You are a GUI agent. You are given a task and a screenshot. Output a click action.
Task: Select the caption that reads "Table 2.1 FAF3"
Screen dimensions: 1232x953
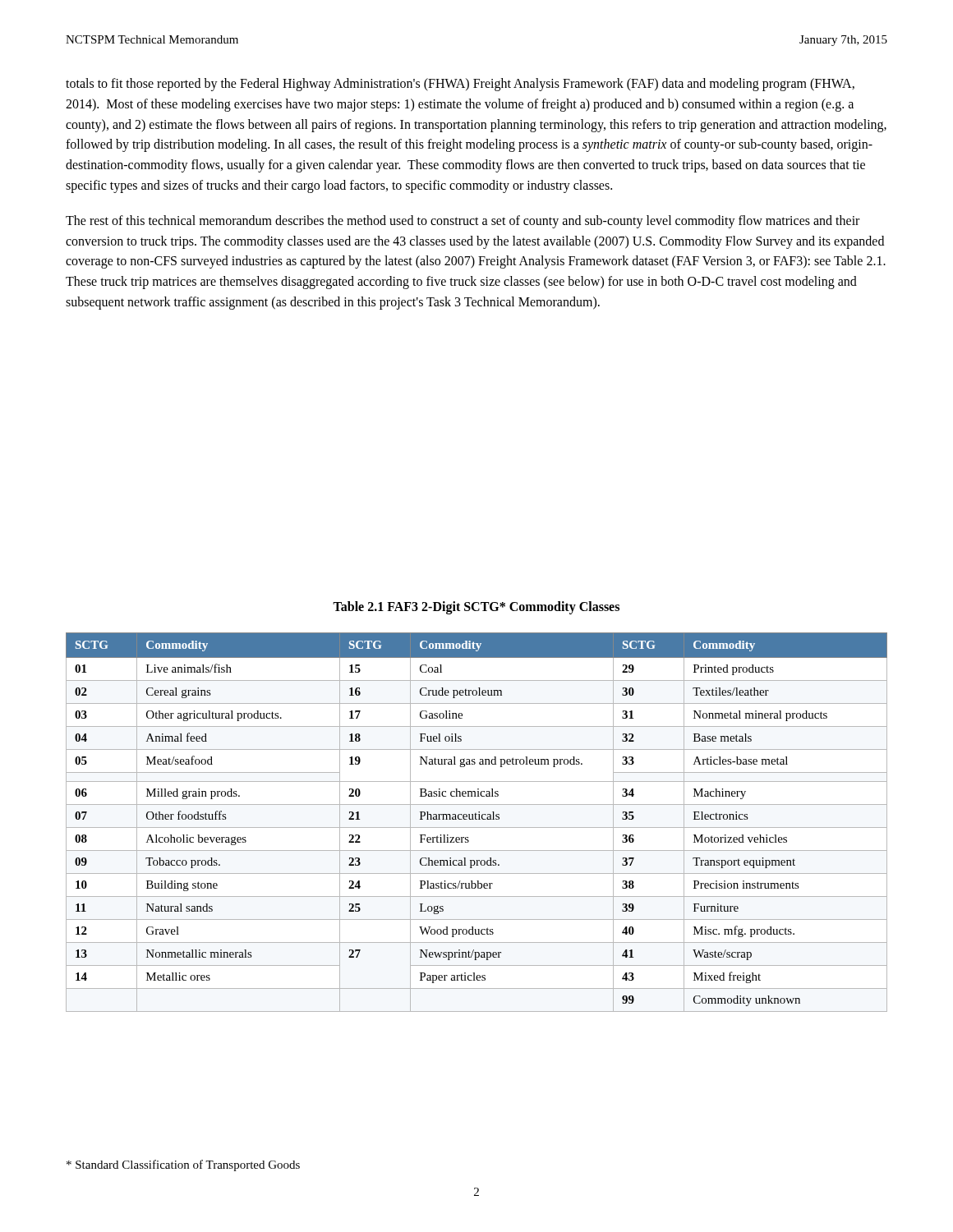tap(476, 607)
